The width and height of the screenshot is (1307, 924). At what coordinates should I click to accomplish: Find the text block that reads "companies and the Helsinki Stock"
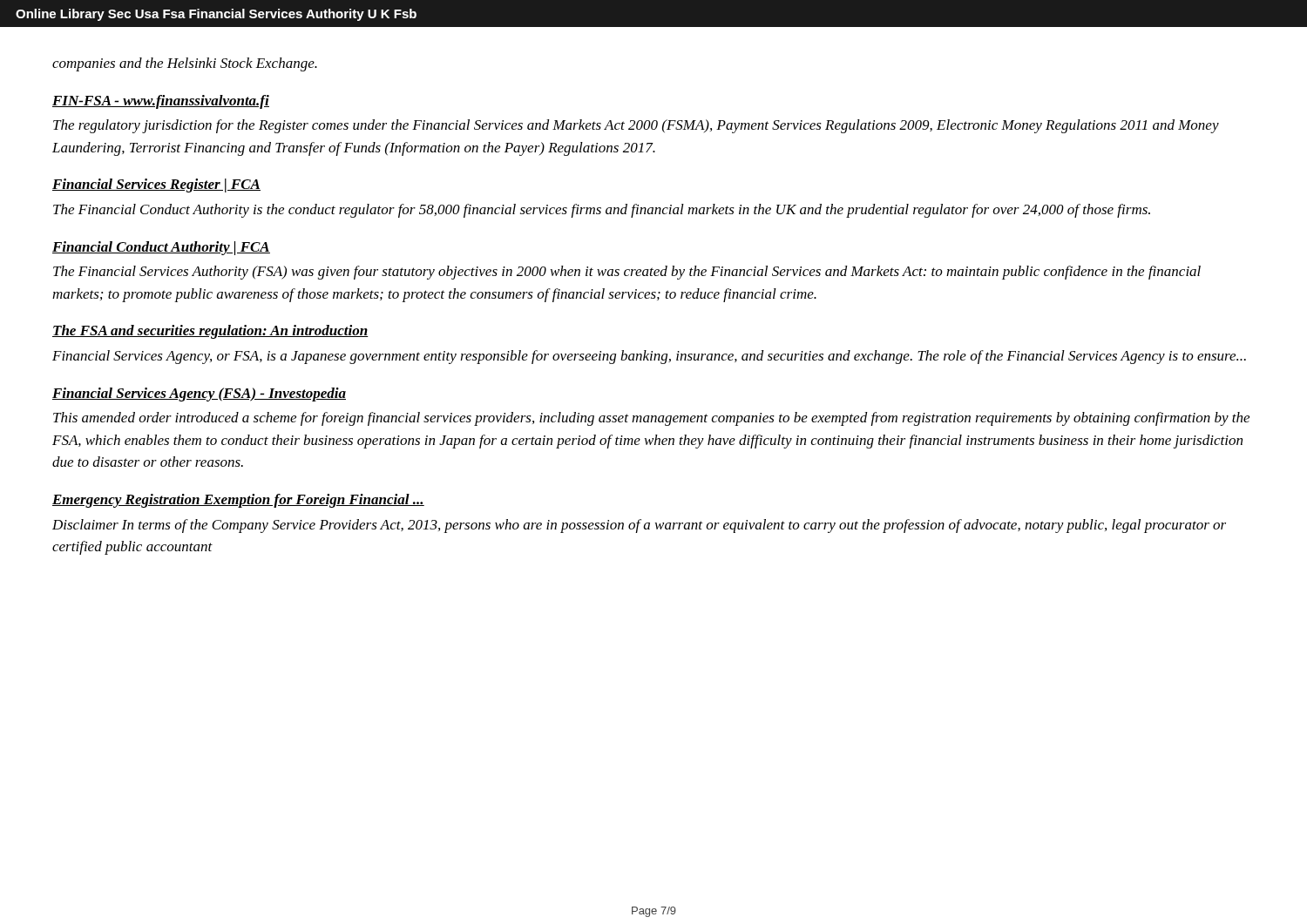click(185, 63)
